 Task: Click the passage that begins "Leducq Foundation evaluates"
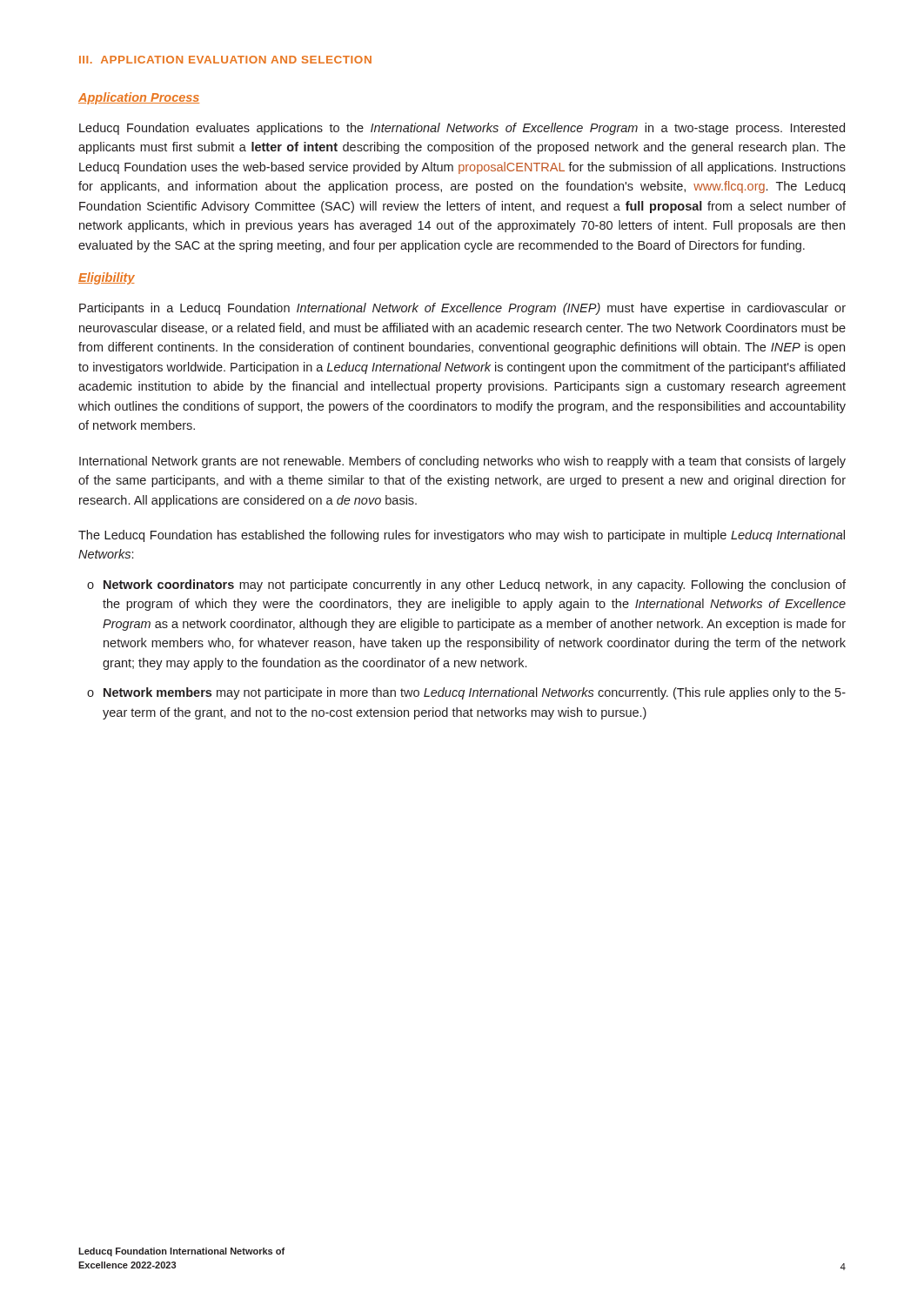(x=462, y=187)
